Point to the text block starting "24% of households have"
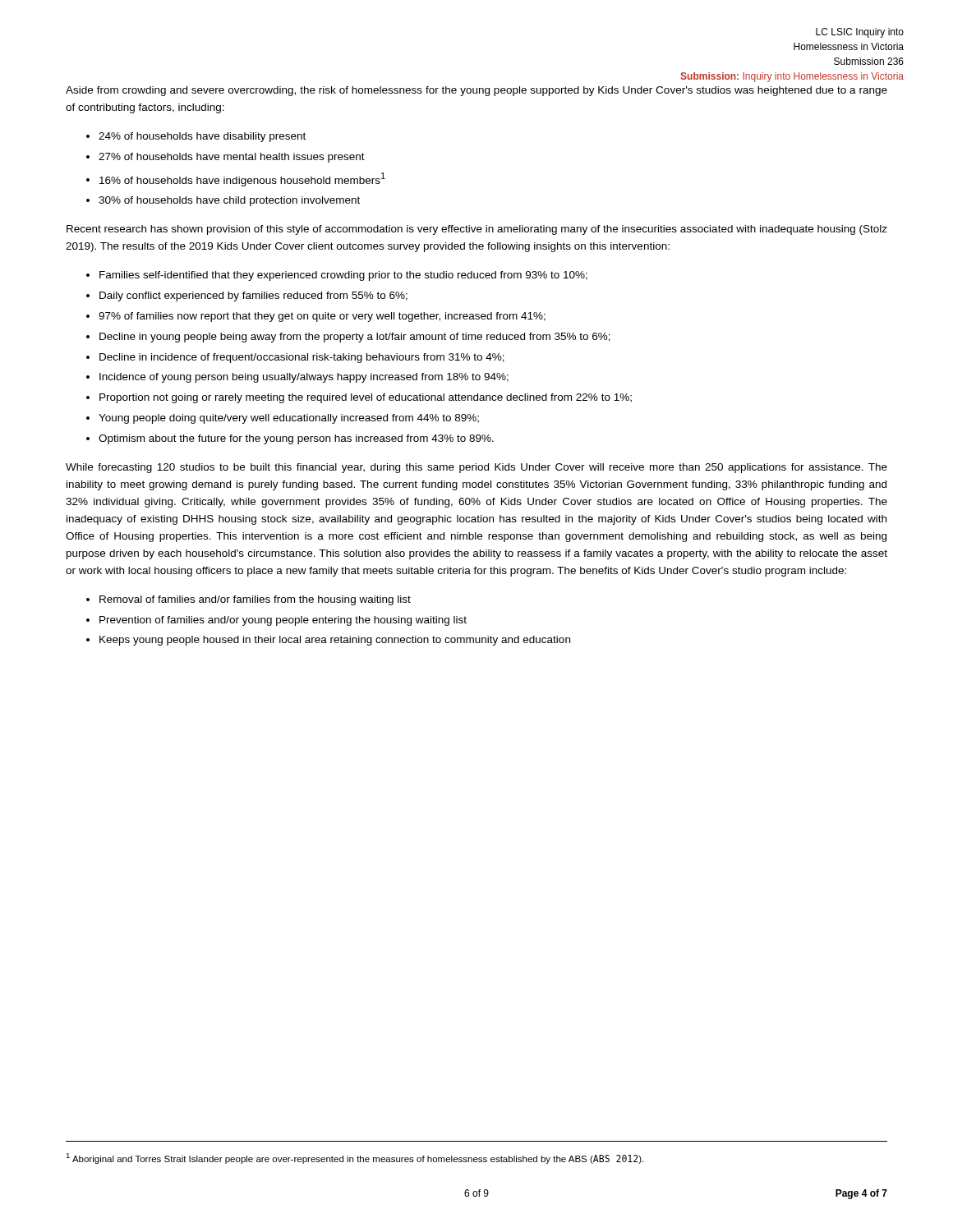This screenshot has width=953, height=1232. pyautogui.click(x=202, y=136)
